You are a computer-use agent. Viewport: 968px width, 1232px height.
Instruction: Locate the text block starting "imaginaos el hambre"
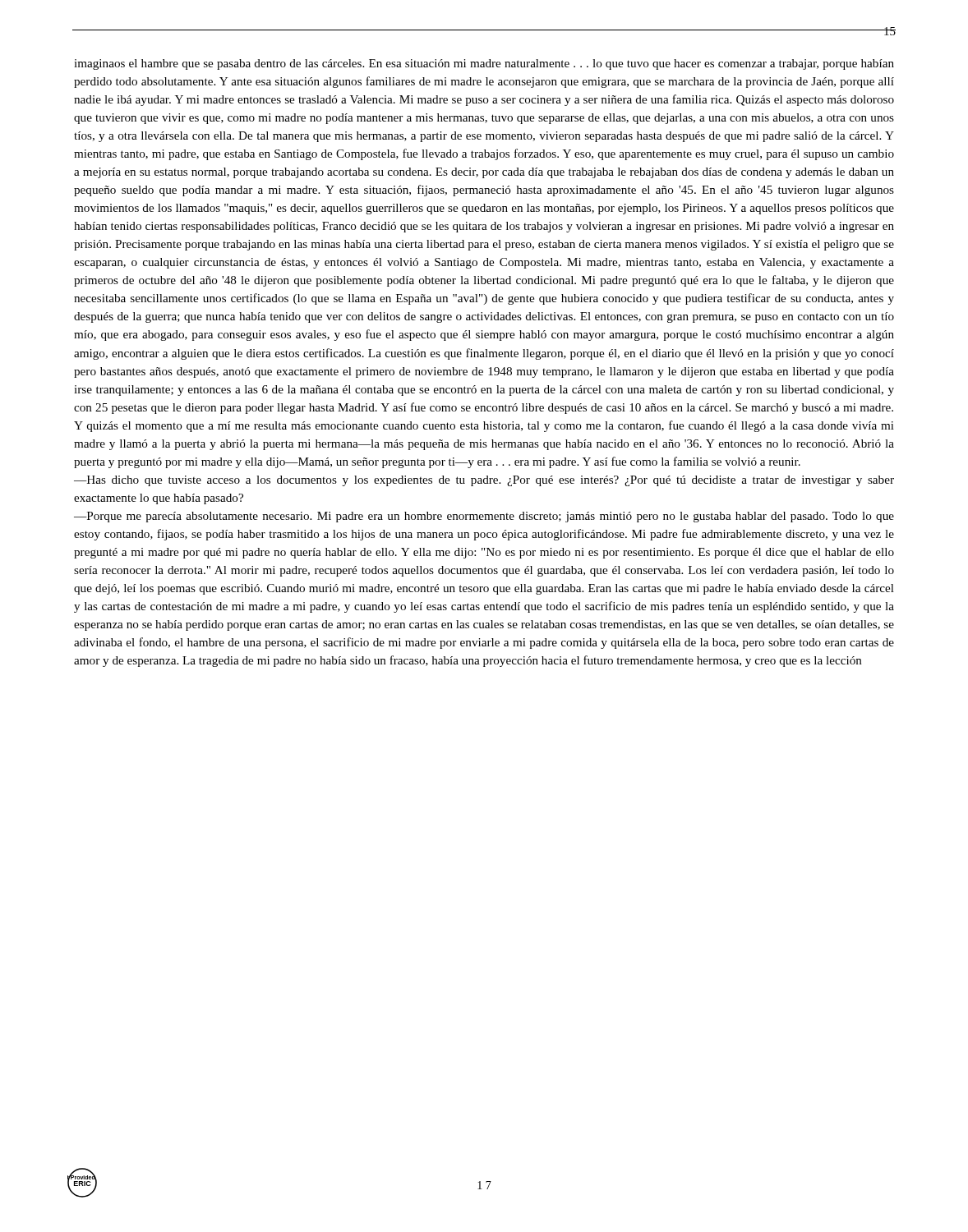point(484,262)
